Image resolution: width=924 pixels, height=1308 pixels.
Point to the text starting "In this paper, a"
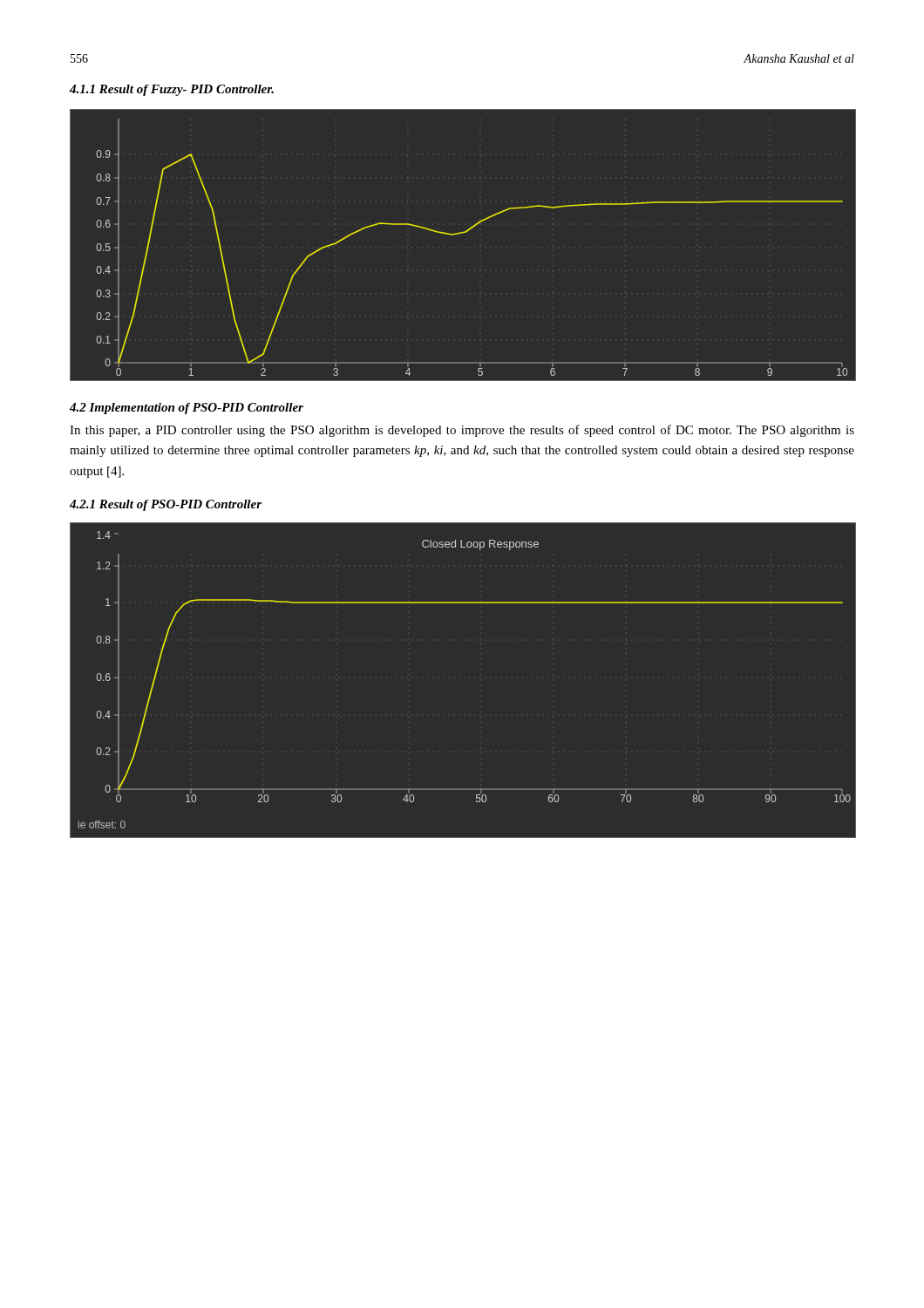click(462, 450)
